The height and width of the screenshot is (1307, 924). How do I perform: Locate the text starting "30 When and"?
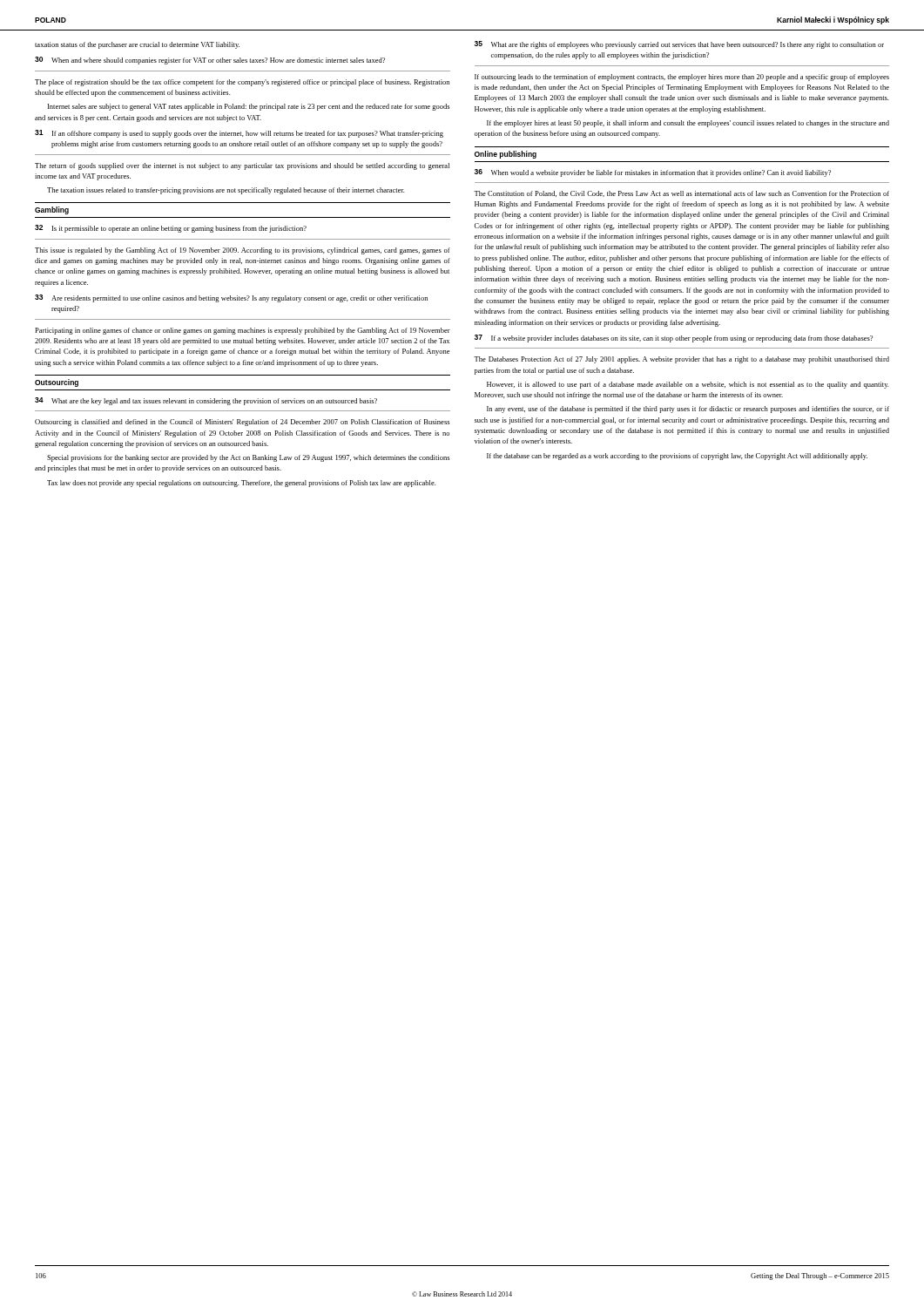coord(210,61)
